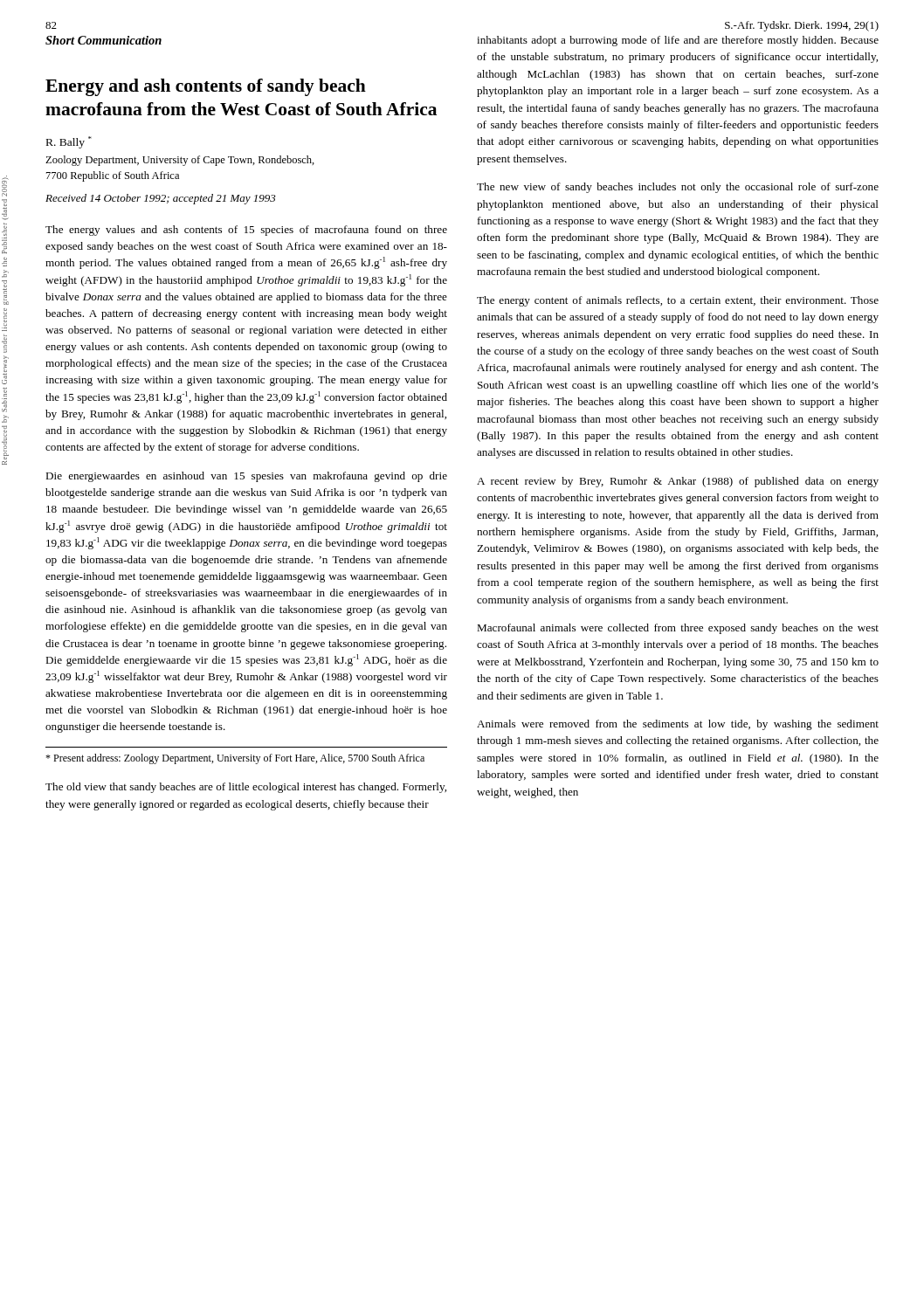
Task: Click on the text starting "Die energiewaardes en"
Action: (246, 601)
